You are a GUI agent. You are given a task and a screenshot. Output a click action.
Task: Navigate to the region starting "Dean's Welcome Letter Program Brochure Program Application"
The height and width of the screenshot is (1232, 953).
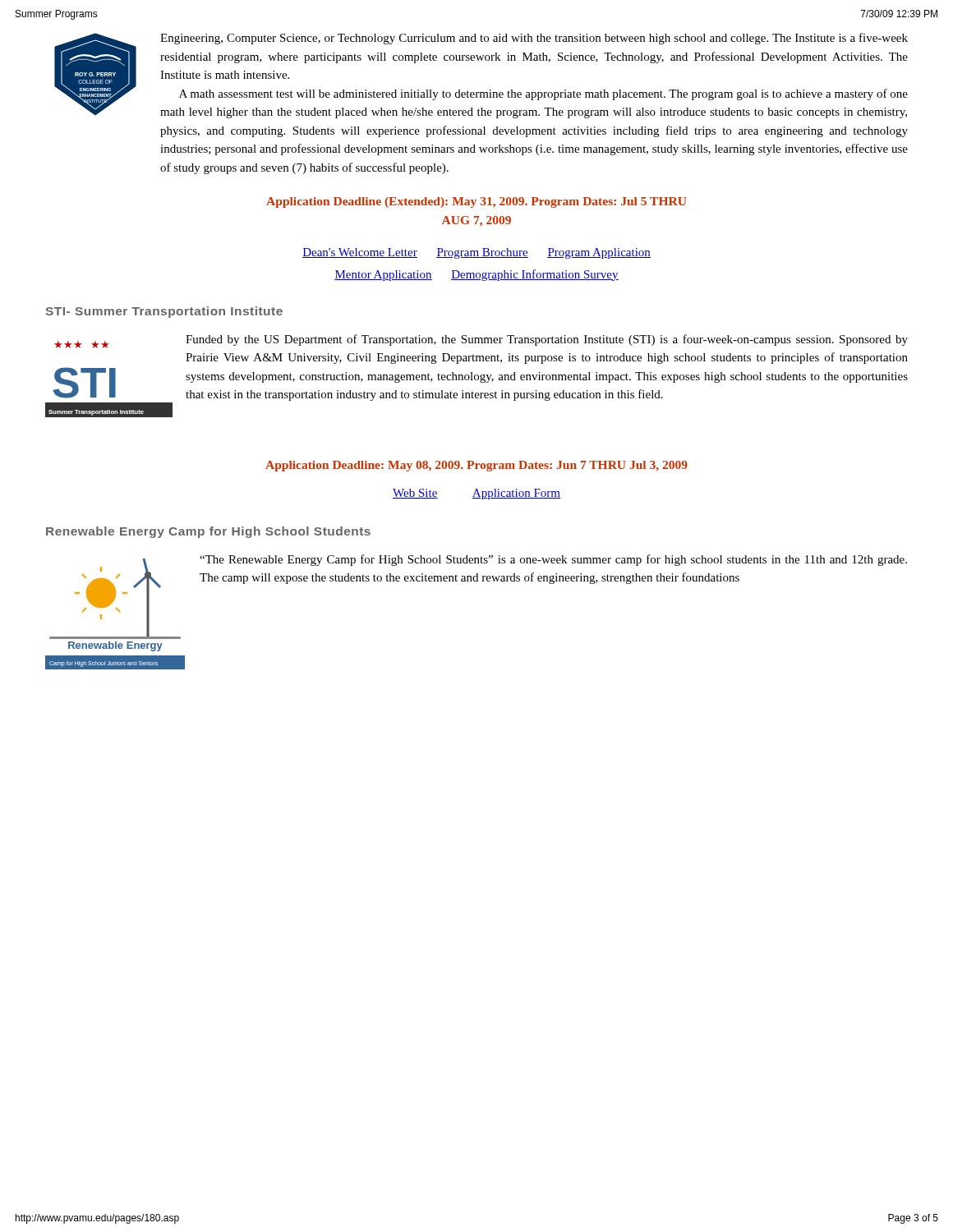click(x=476, y=263)
